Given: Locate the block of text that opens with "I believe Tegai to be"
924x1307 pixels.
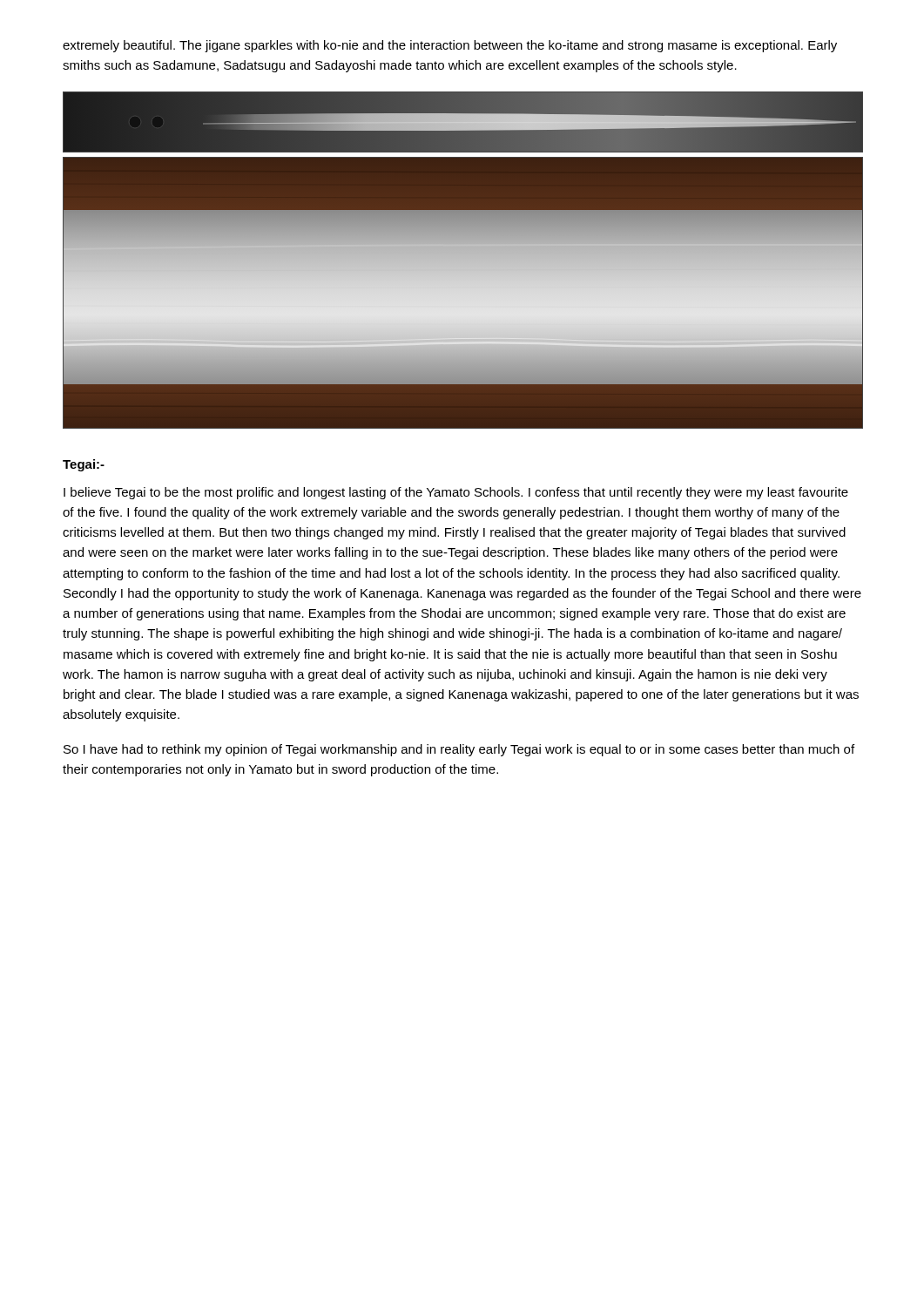Looking at the screenshot, I should 462,603.
